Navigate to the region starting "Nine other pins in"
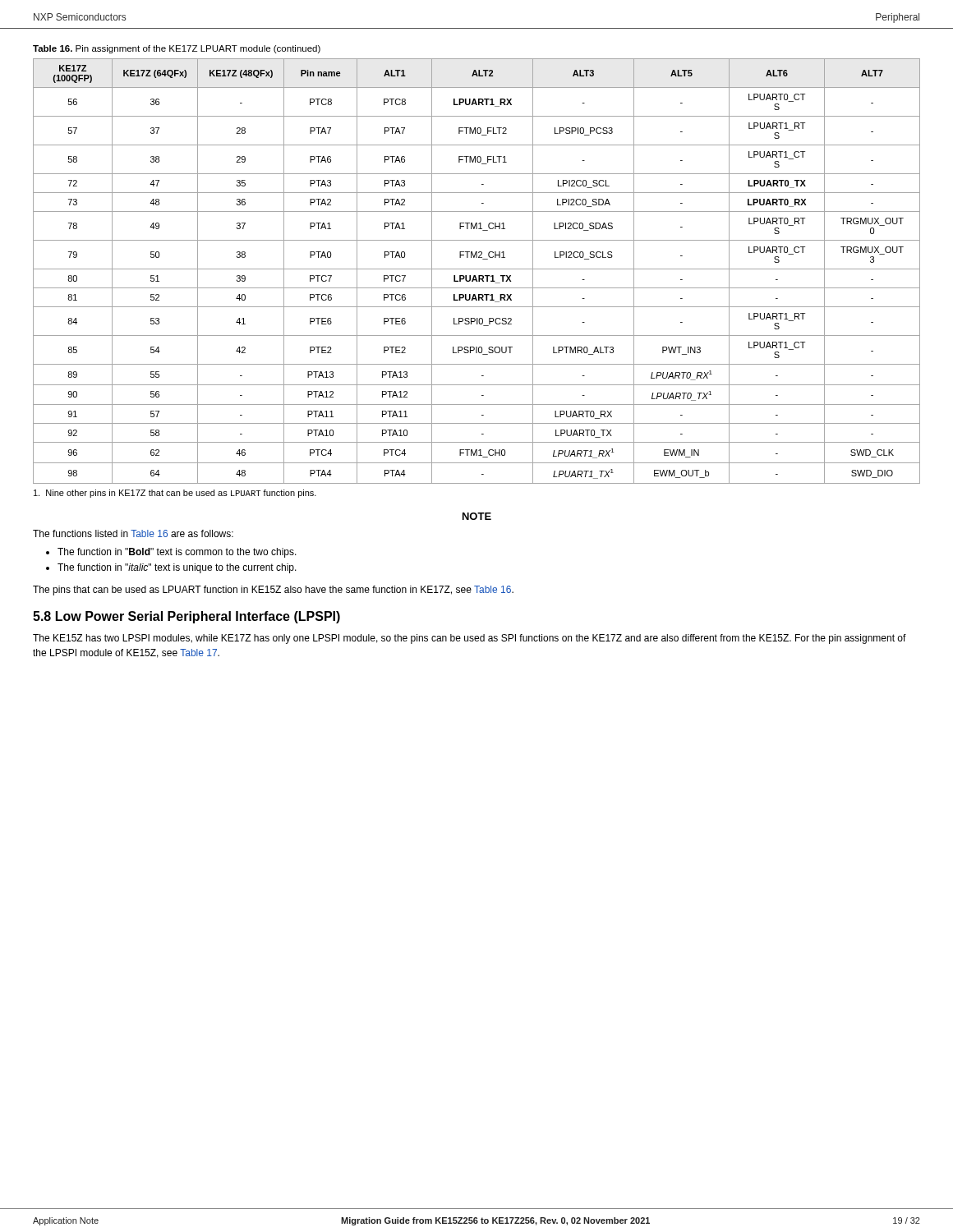 [x=175, y=493]
